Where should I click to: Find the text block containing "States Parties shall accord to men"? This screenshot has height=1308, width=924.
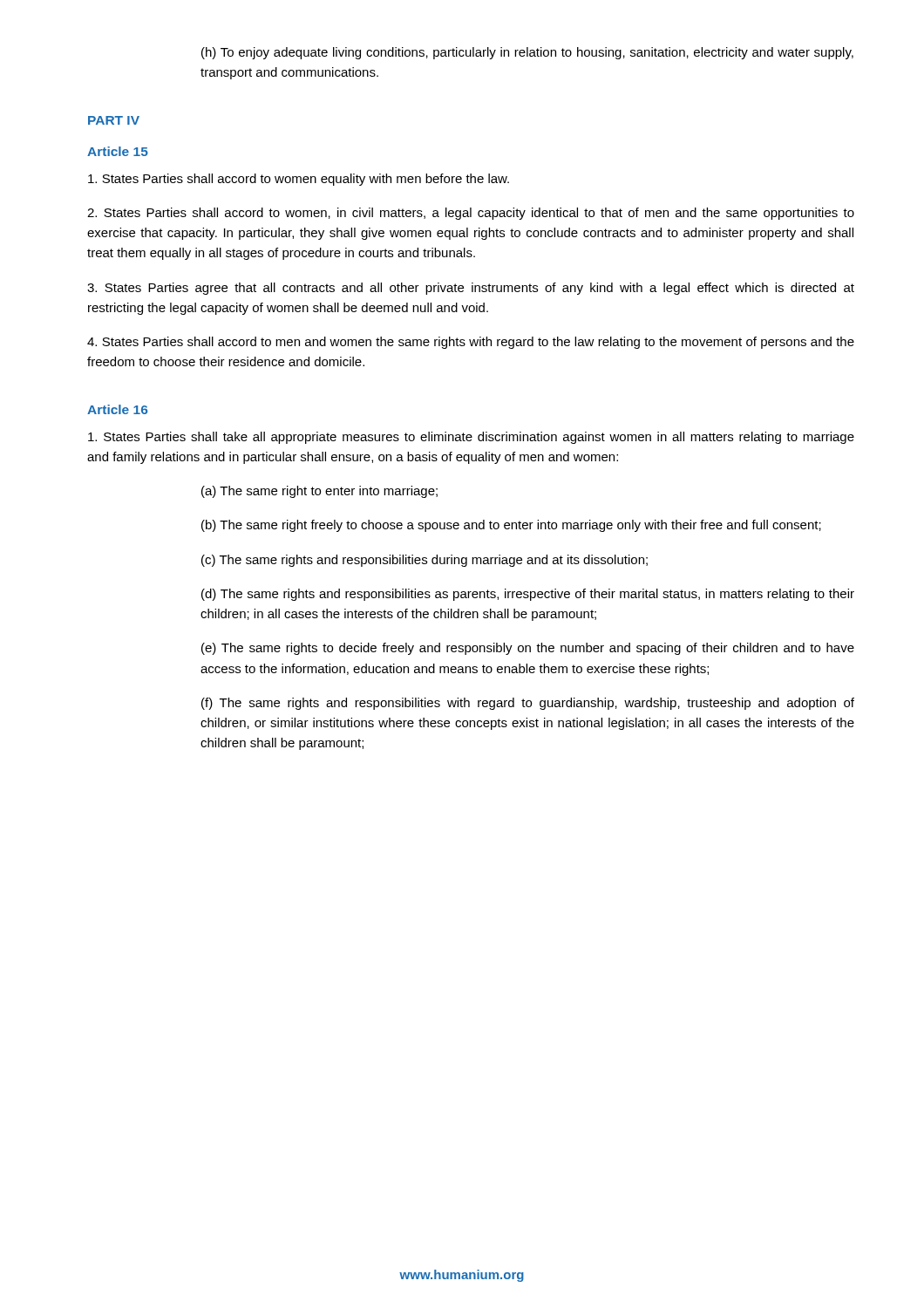click(x=471, y=352)
